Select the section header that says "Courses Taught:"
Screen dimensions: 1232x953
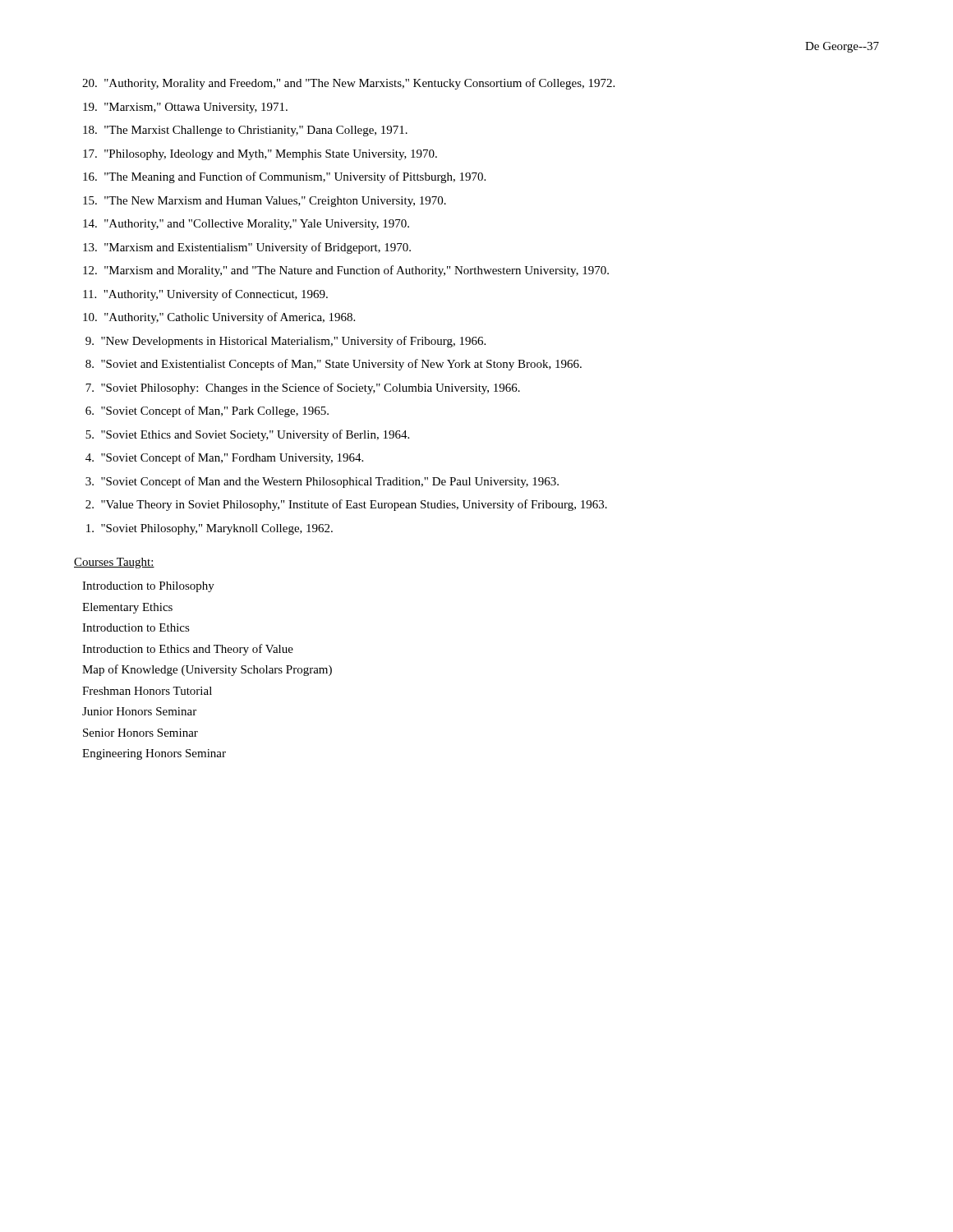point(114,562)
